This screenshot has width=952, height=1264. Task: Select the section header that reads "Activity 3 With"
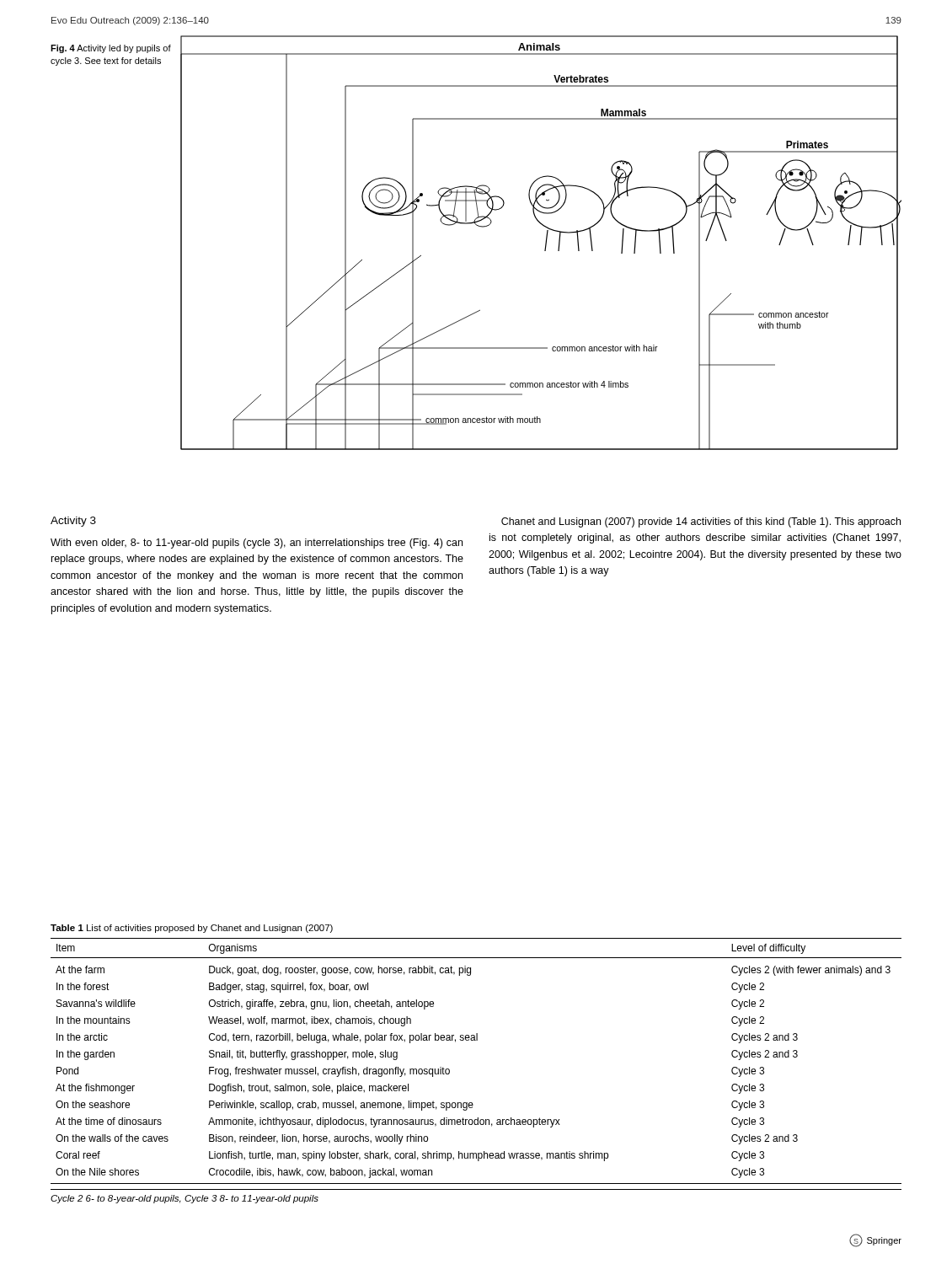click(257, 565)
